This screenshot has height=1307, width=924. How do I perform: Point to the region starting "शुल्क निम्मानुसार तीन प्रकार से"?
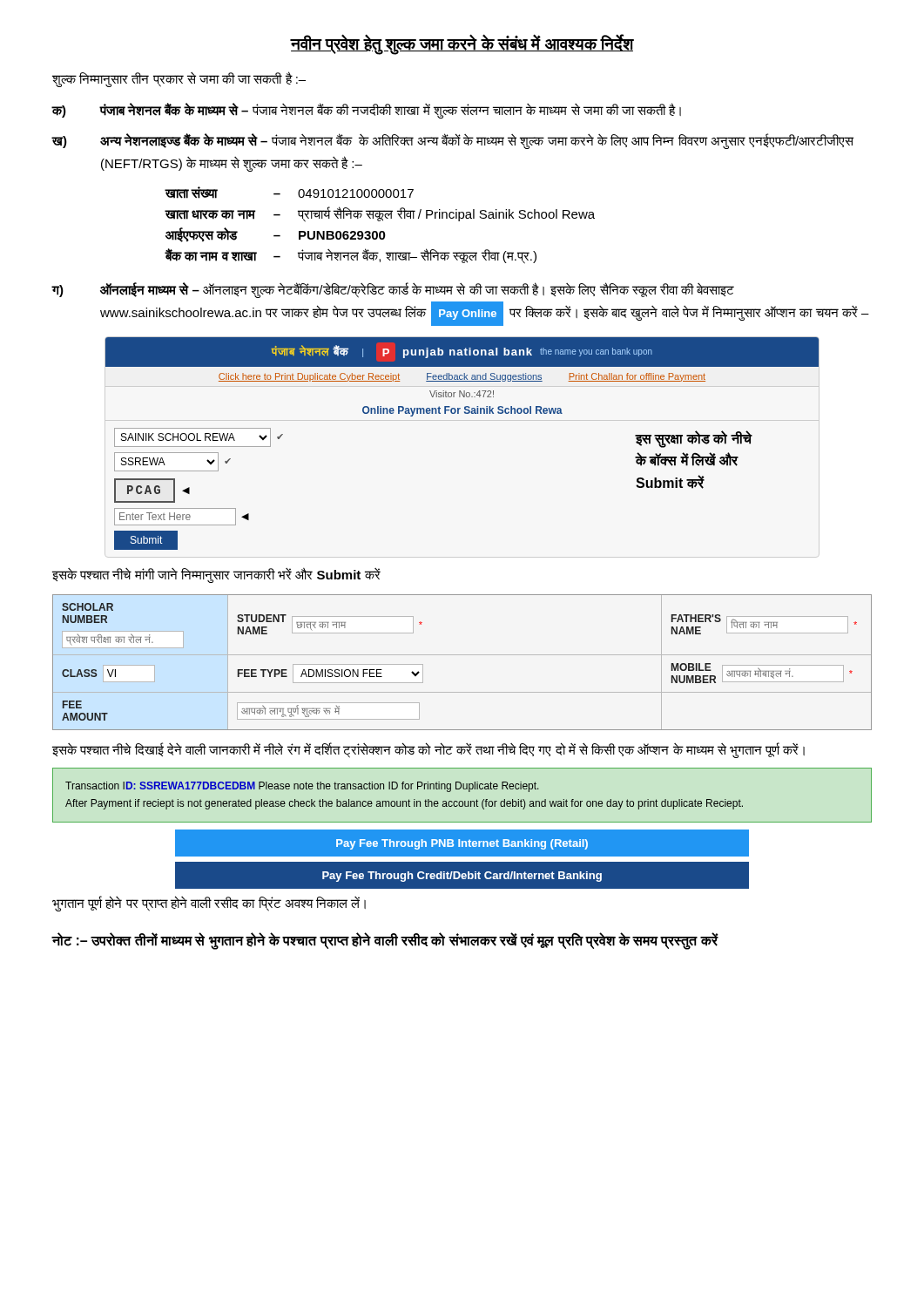click(179, 79)
